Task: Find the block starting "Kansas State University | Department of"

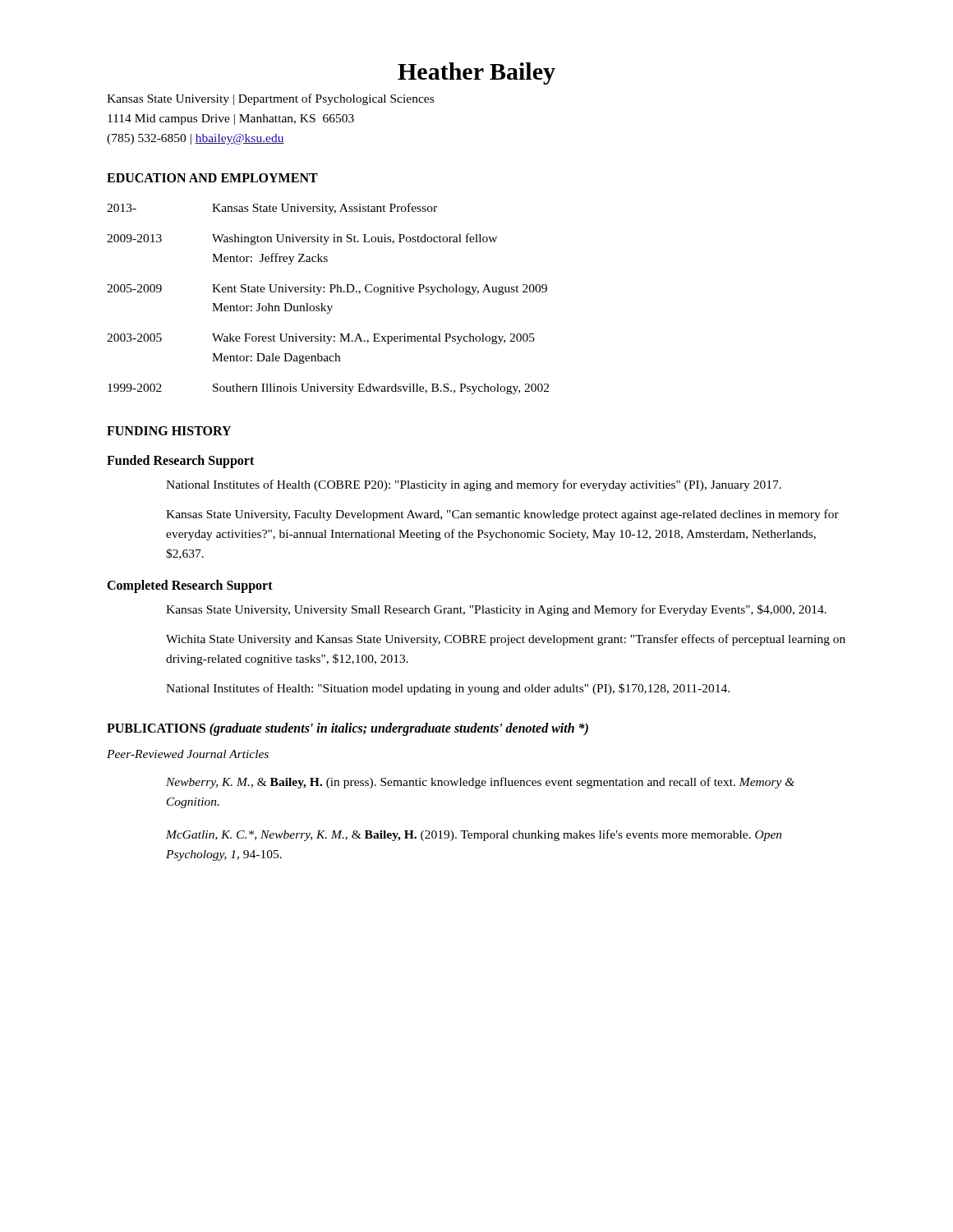Action: click(x=271, y=118)
